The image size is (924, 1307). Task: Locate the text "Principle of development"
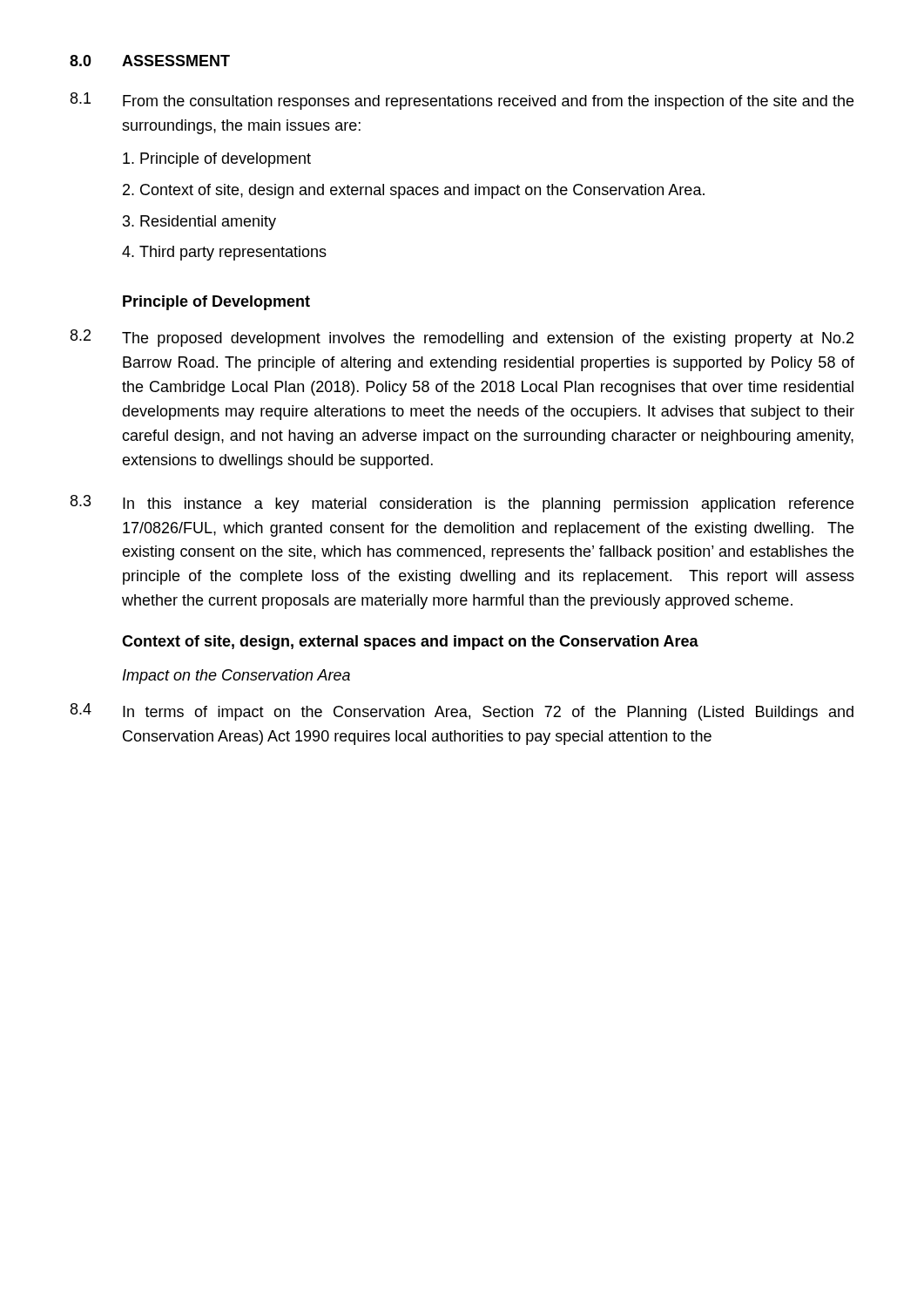(x=225, y=158)
